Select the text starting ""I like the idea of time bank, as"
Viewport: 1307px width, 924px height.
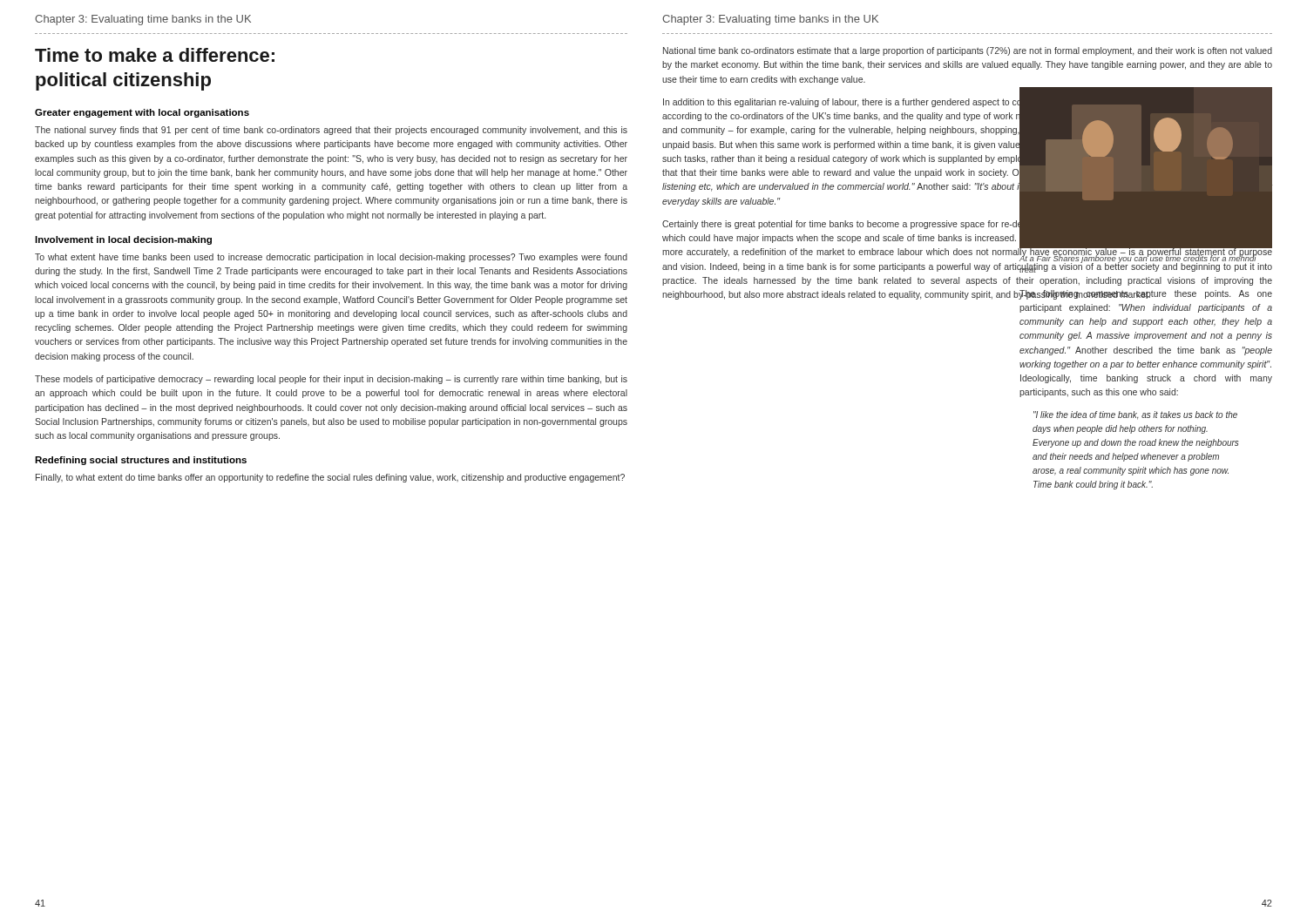click(x=1136, y=450)
